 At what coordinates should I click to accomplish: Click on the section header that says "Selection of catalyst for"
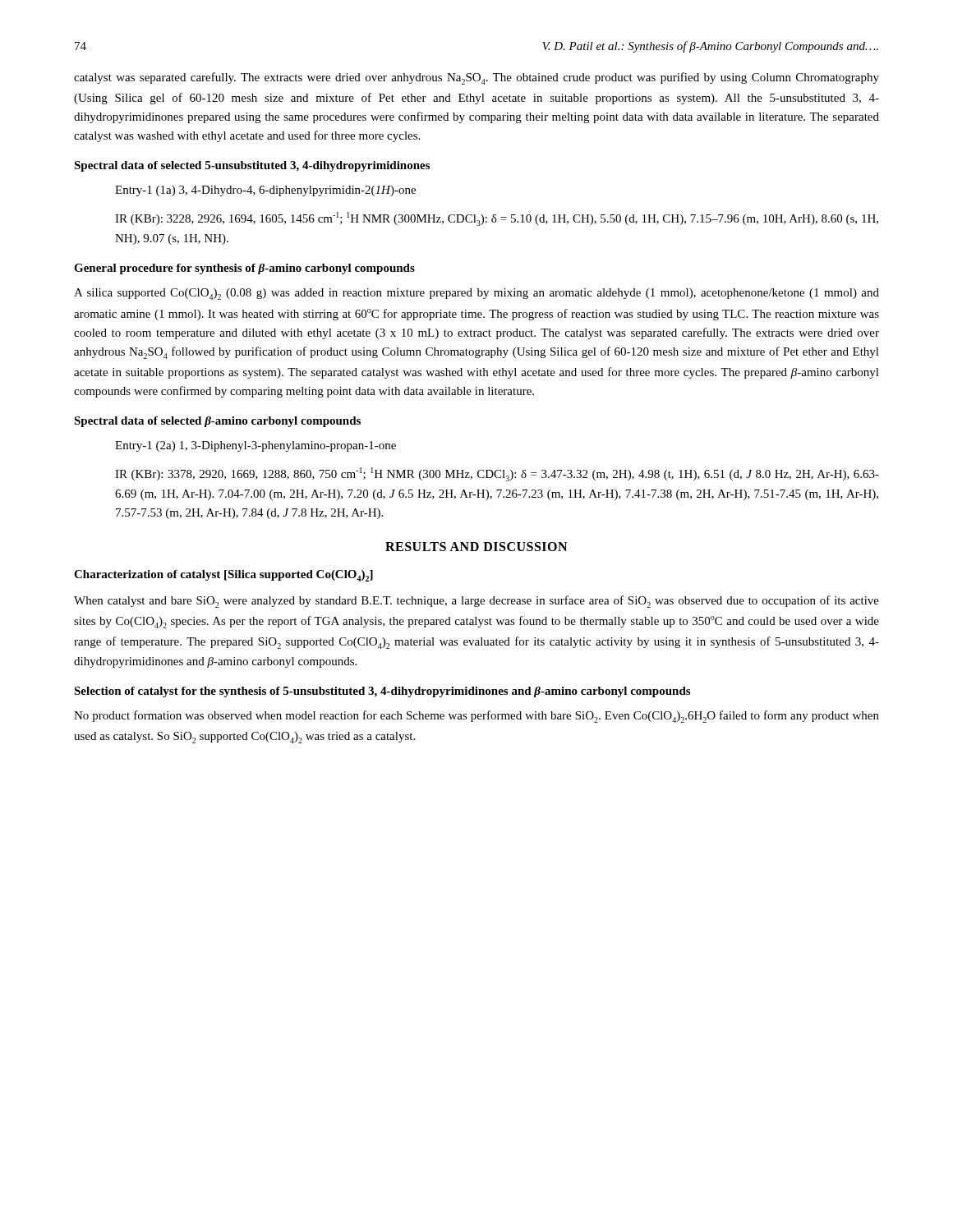click(x=382, y=691)
